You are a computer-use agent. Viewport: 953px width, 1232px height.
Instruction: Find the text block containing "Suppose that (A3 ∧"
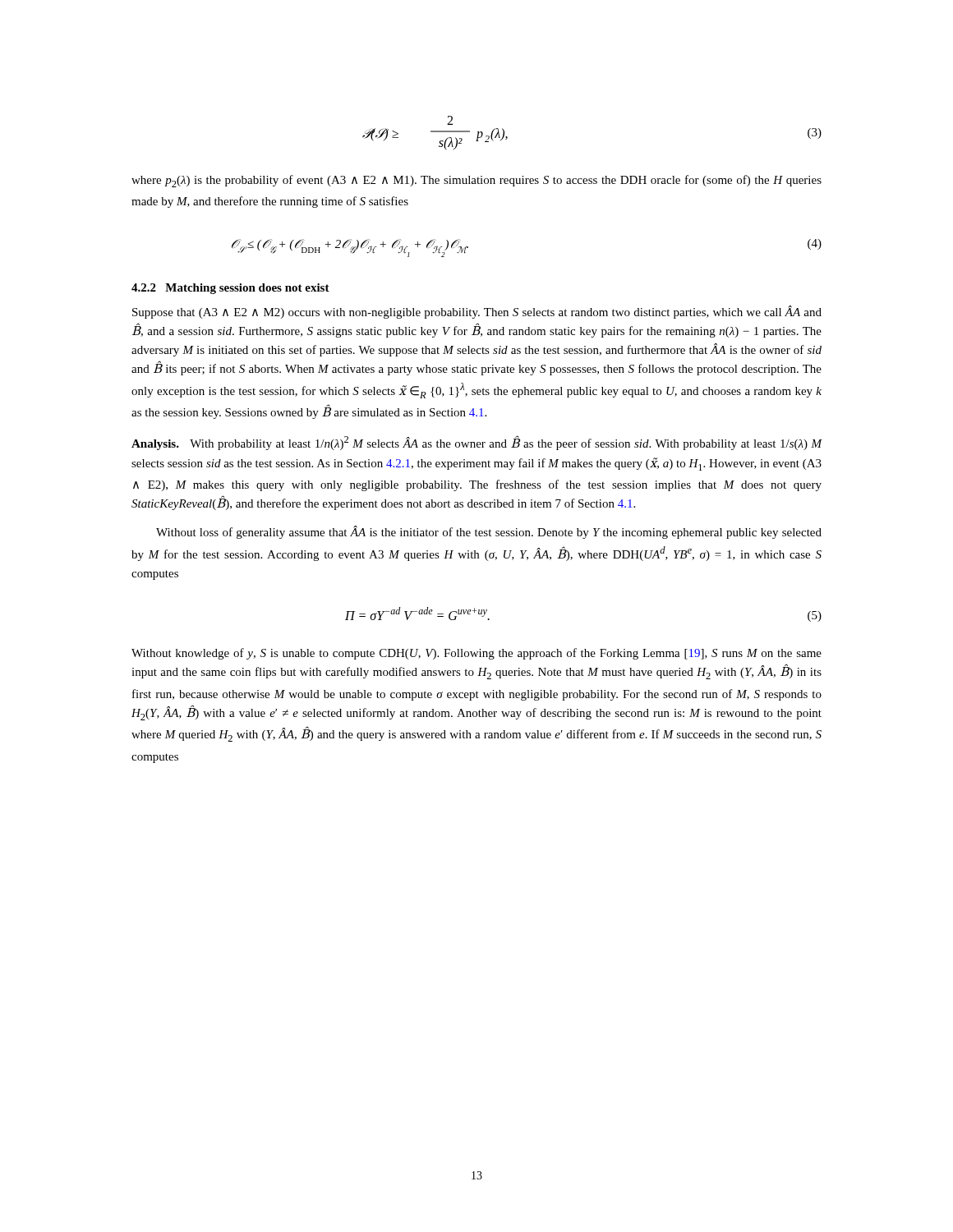click(x=476, y=363)
